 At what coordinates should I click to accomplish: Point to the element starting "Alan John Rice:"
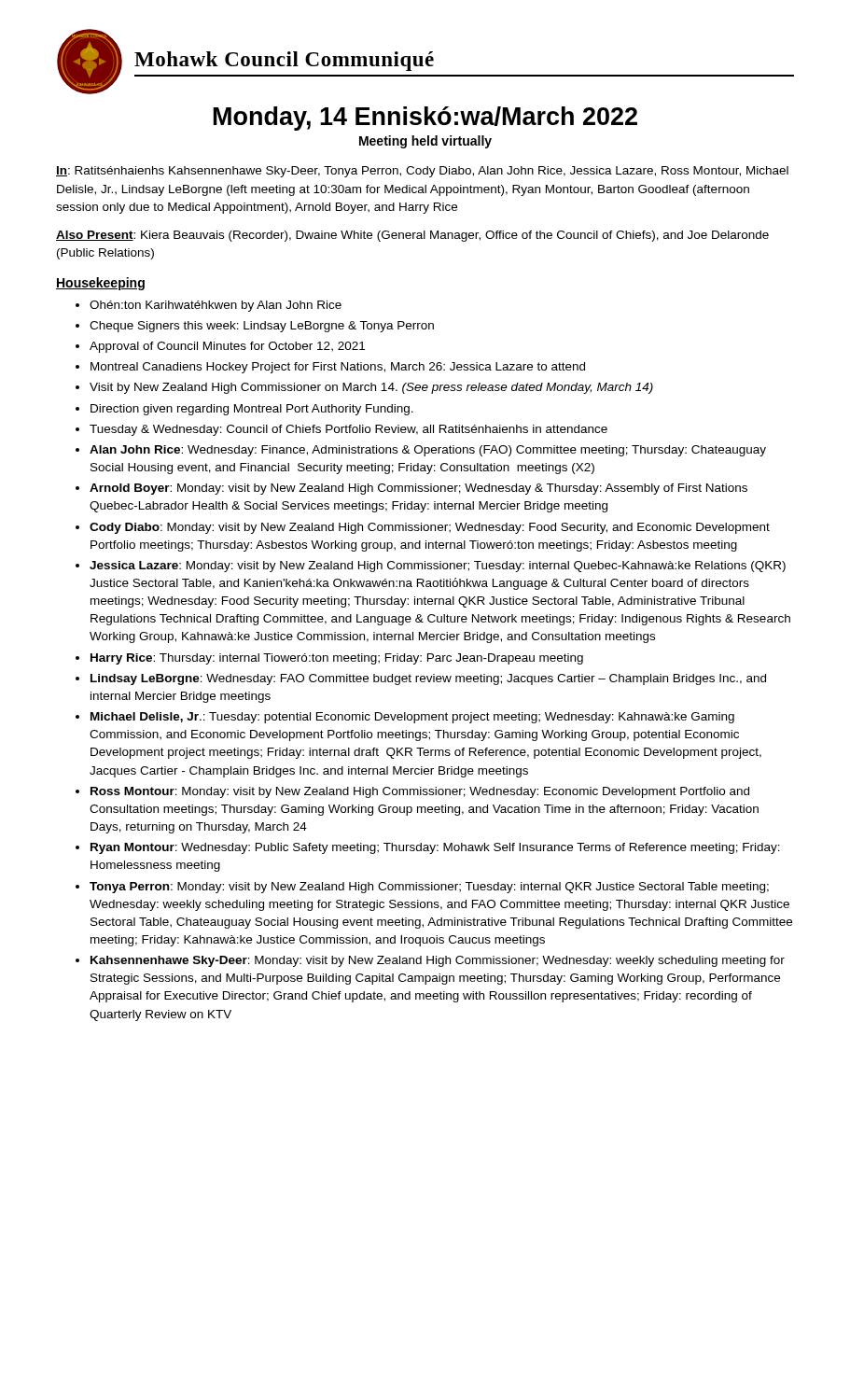tap(428, 458)
